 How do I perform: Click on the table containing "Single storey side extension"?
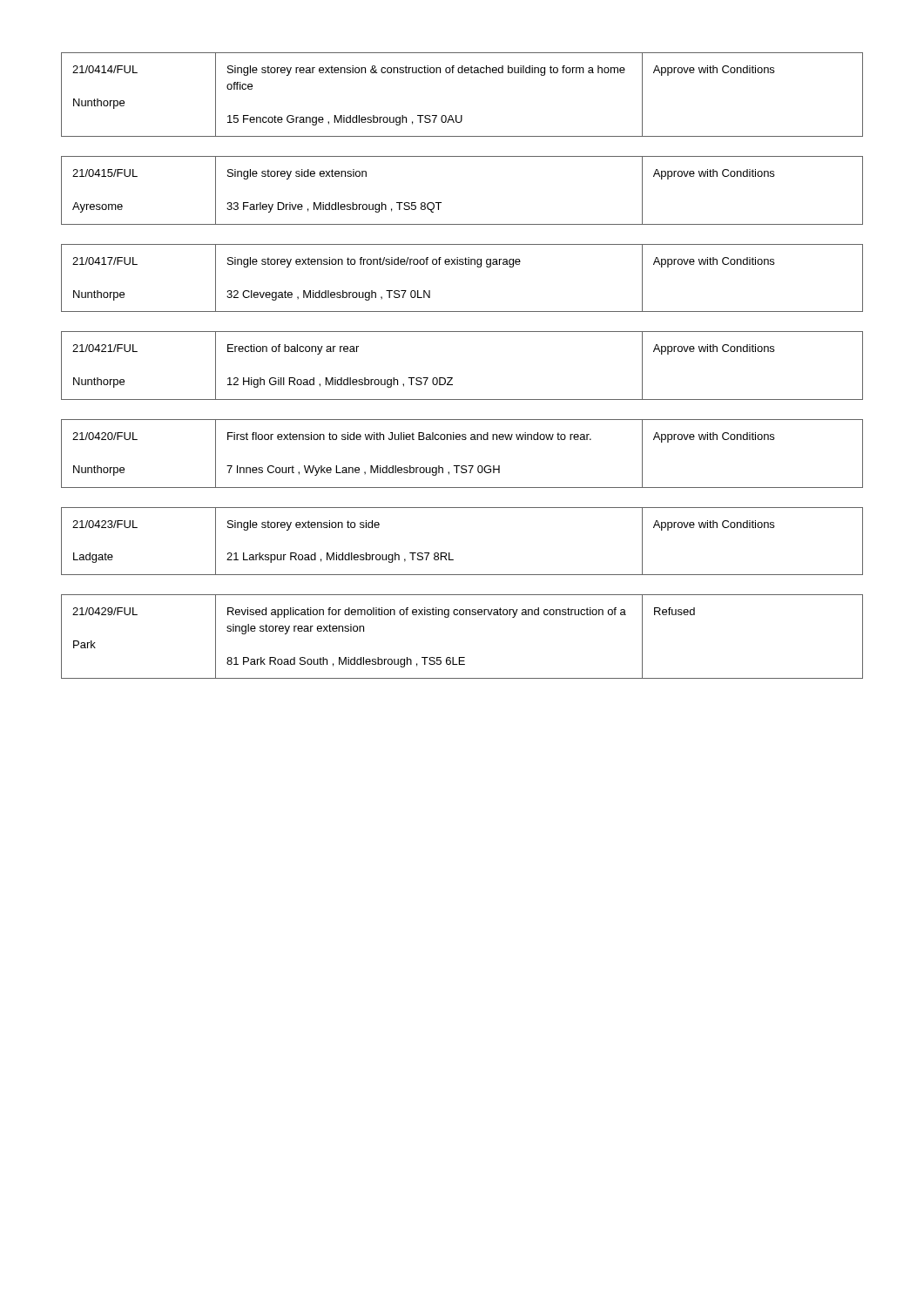[x=462, y=190]
